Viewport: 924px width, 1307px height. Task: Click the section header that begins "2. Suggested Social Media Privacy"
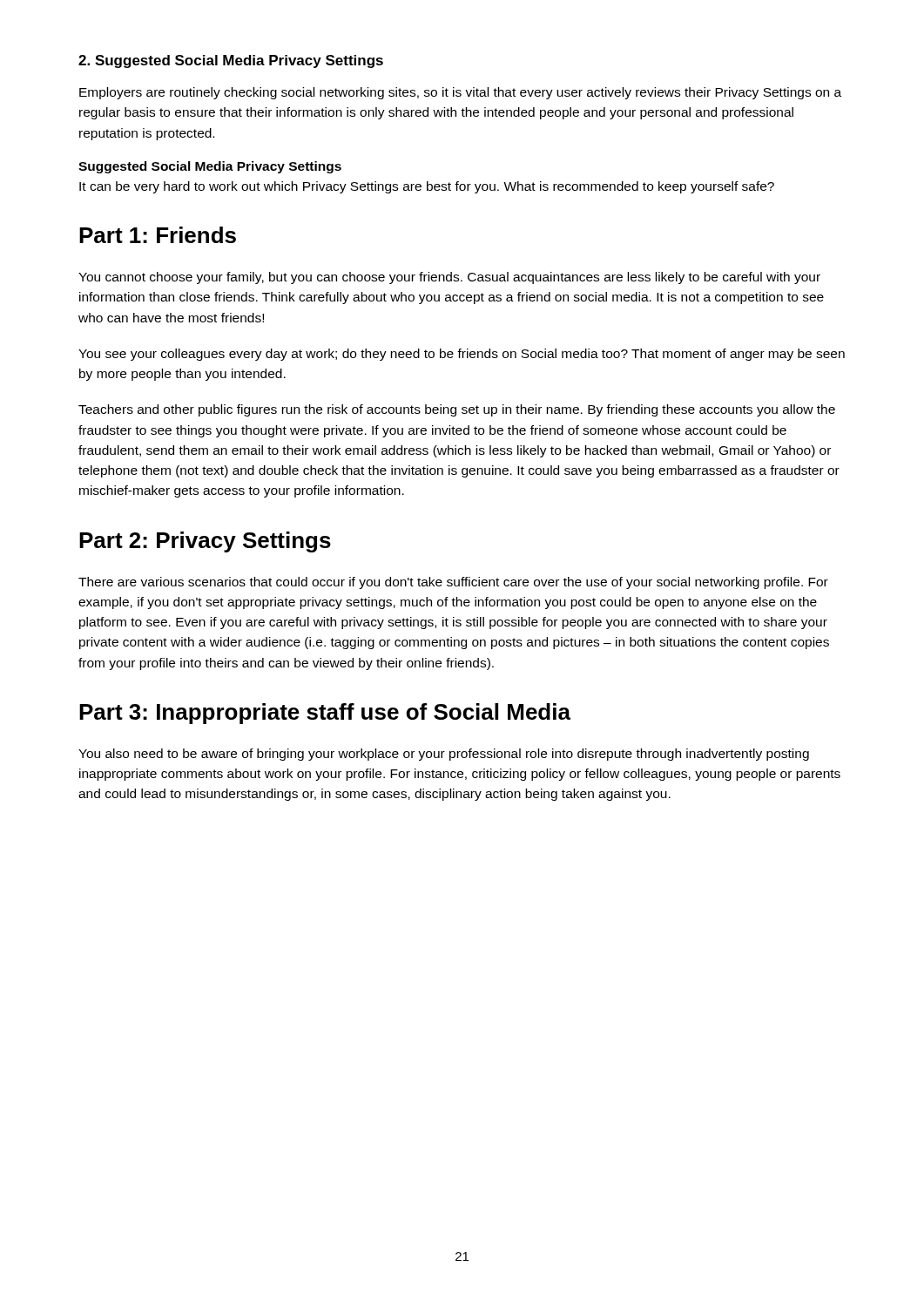click(231, 61)
